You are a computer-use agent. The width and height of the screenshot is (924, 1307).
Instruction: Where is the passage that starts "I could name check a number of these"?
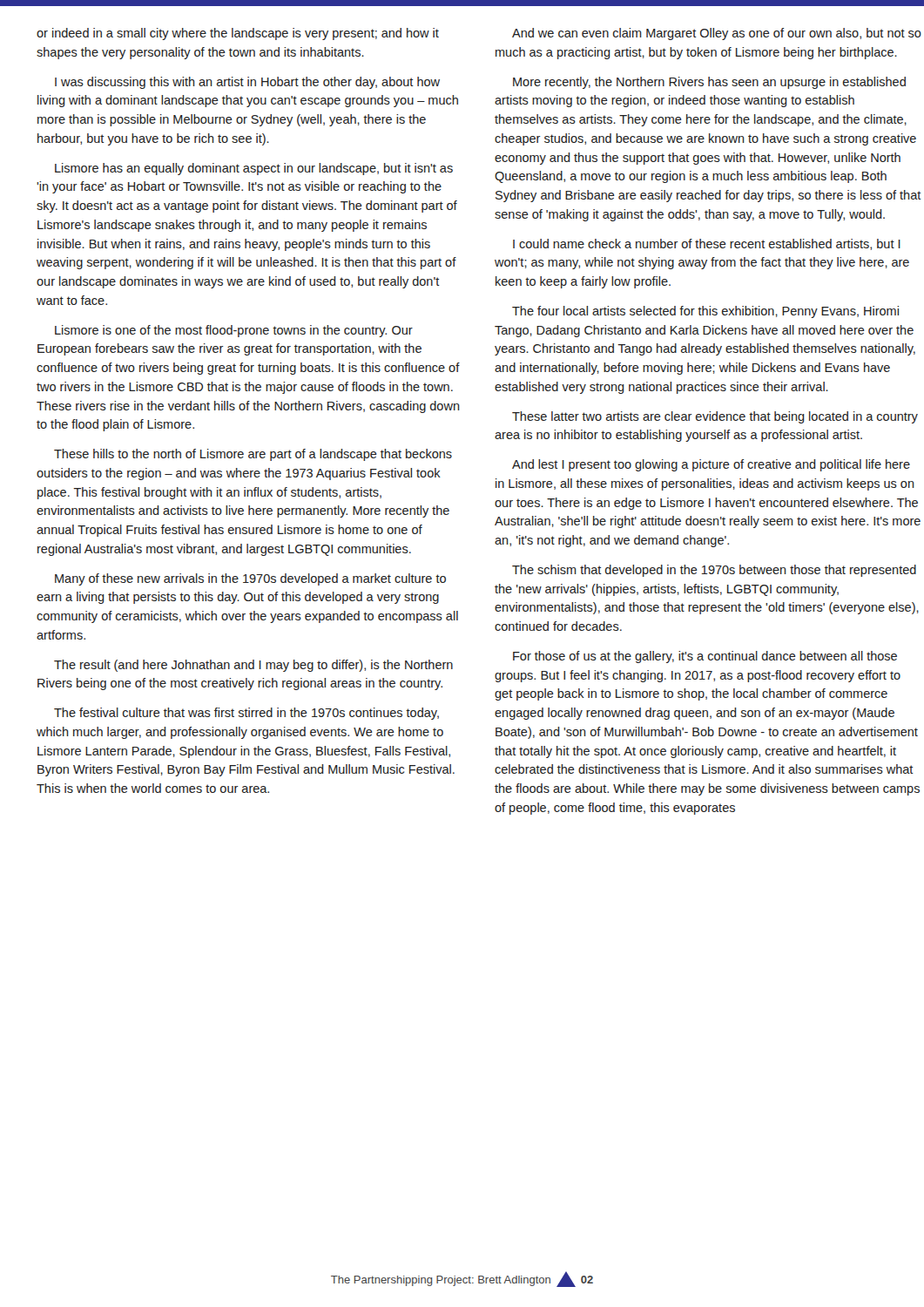pyautogui.click(x=708, y=263)
